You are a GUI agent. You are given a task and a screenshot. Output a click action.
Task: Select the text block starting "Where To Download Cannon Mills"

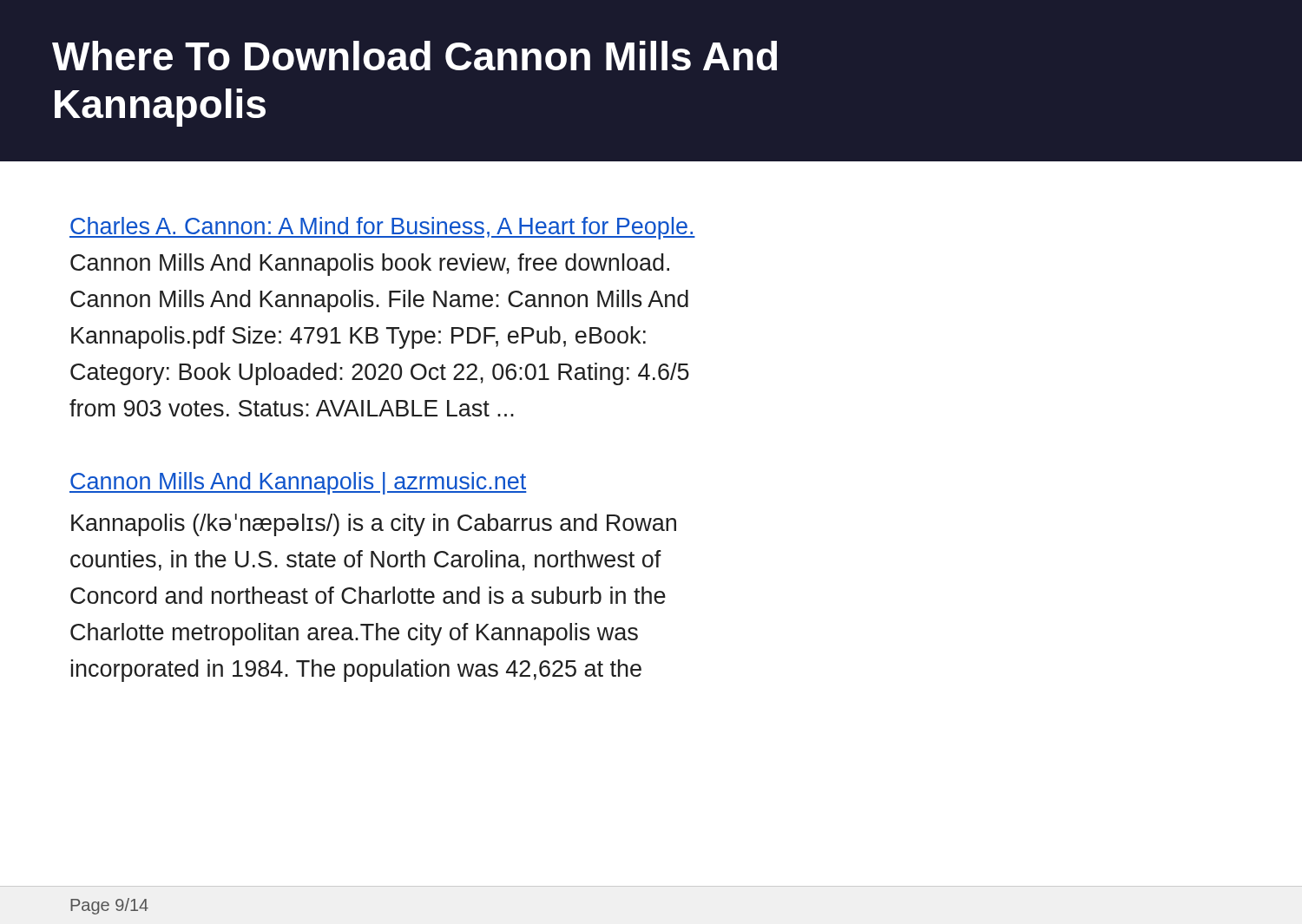tap(651, 81)
